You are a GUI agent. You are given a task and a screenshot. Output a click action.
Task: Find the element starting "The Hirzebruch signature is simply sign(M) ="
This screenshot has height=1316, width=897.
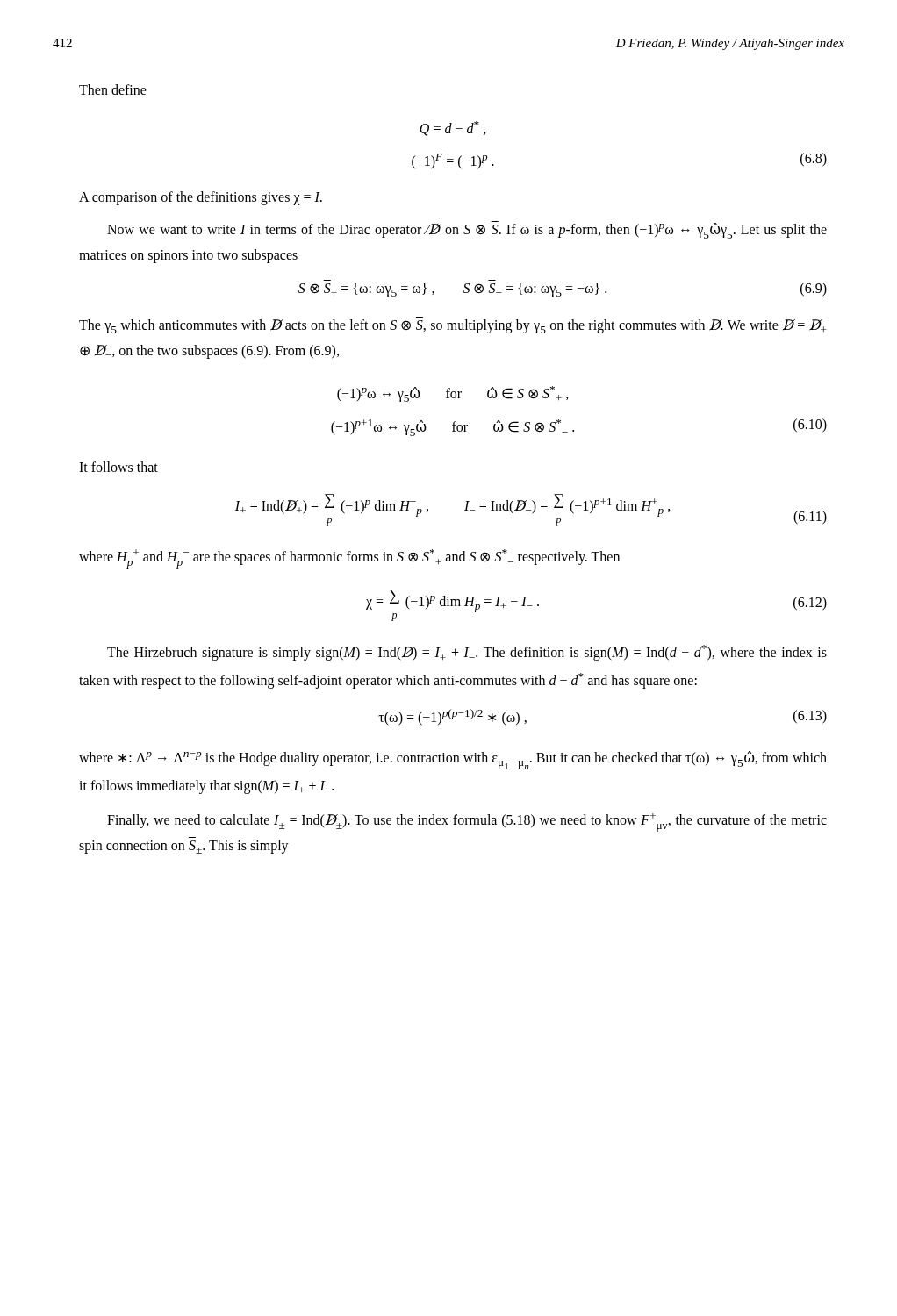tap(453, 665)
